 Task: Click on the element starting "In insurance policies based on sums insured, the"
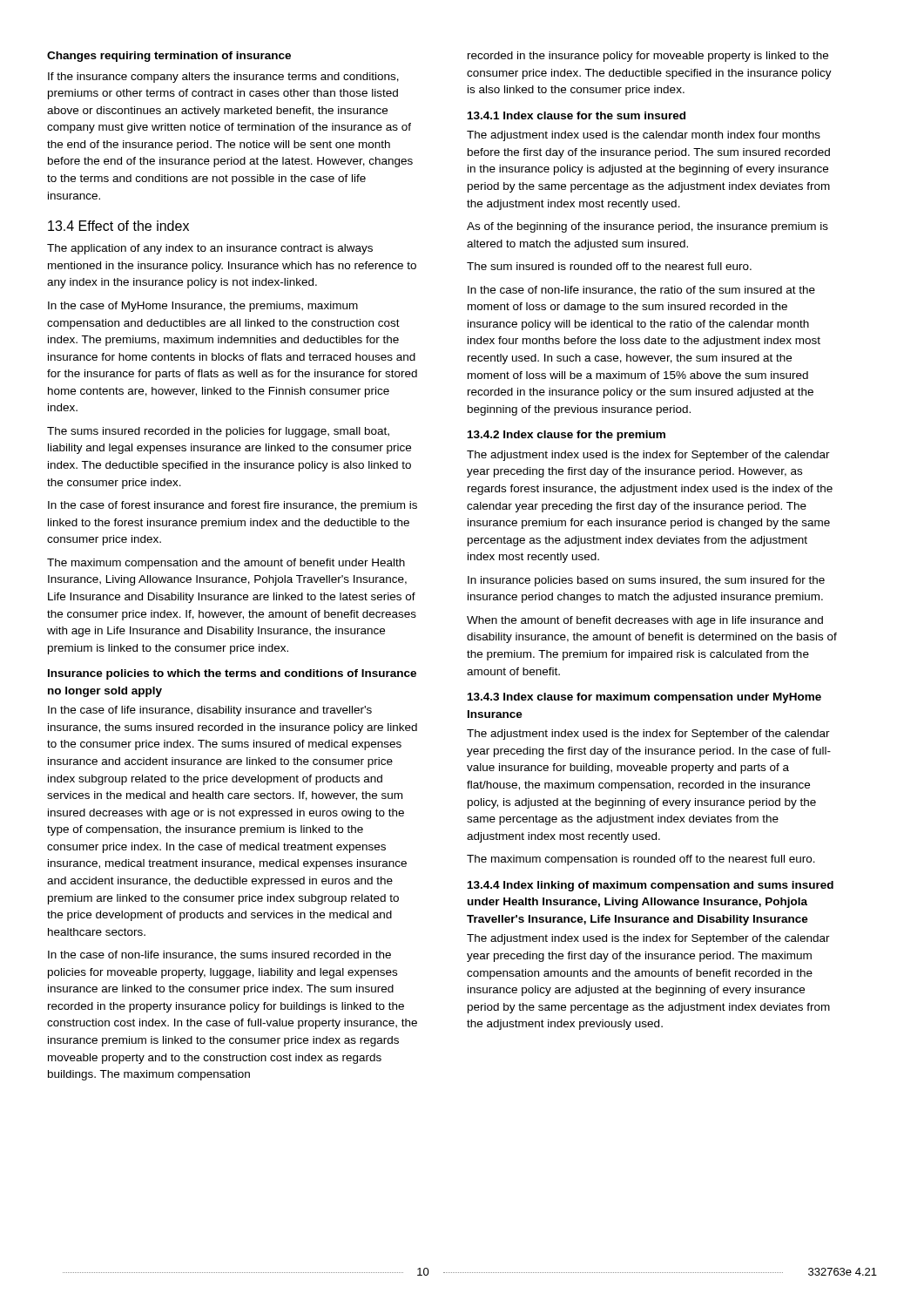[652, 588]
